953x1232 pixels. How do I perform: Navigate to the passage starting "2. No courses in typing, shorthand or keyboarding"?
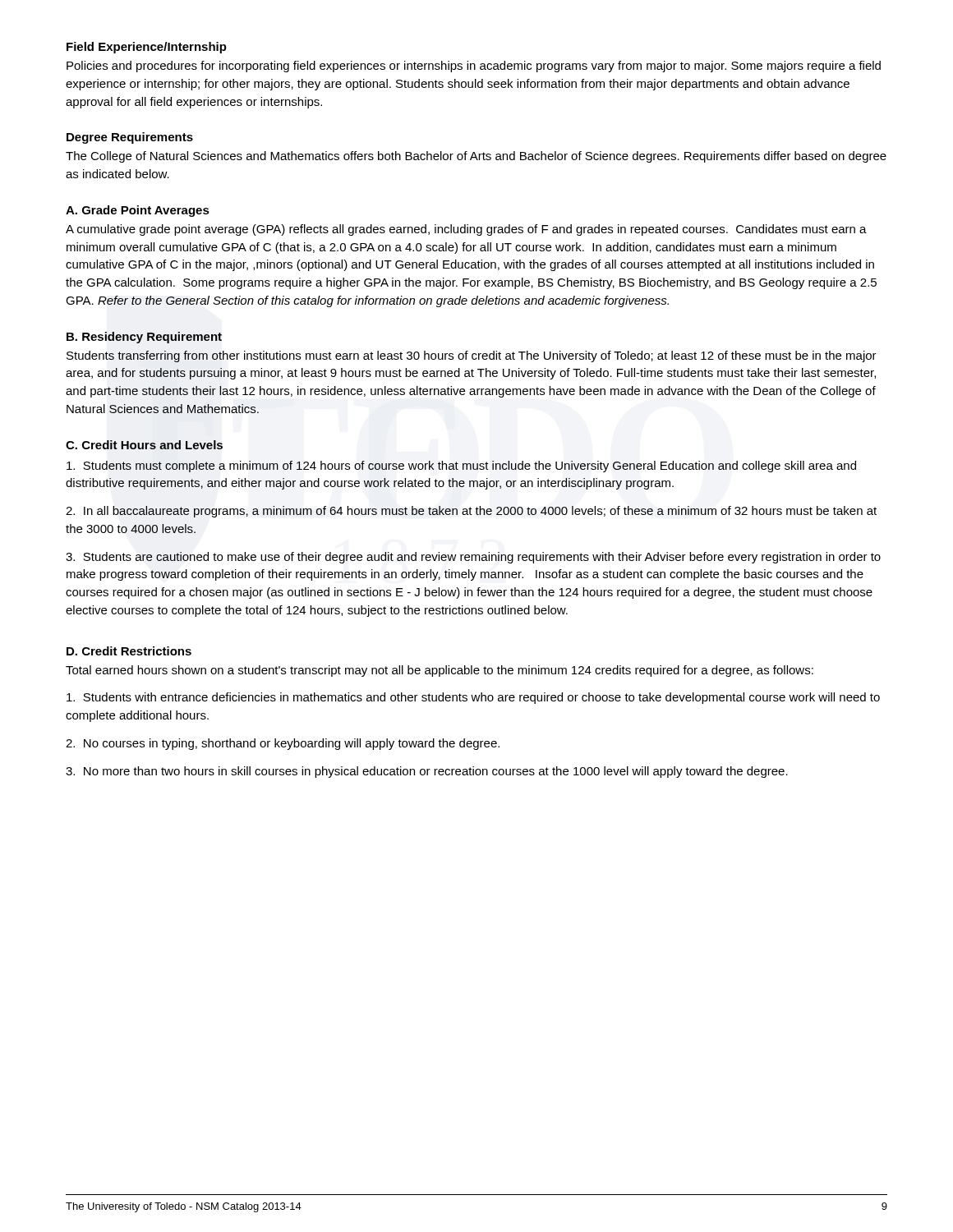click(x=283, y=743)
